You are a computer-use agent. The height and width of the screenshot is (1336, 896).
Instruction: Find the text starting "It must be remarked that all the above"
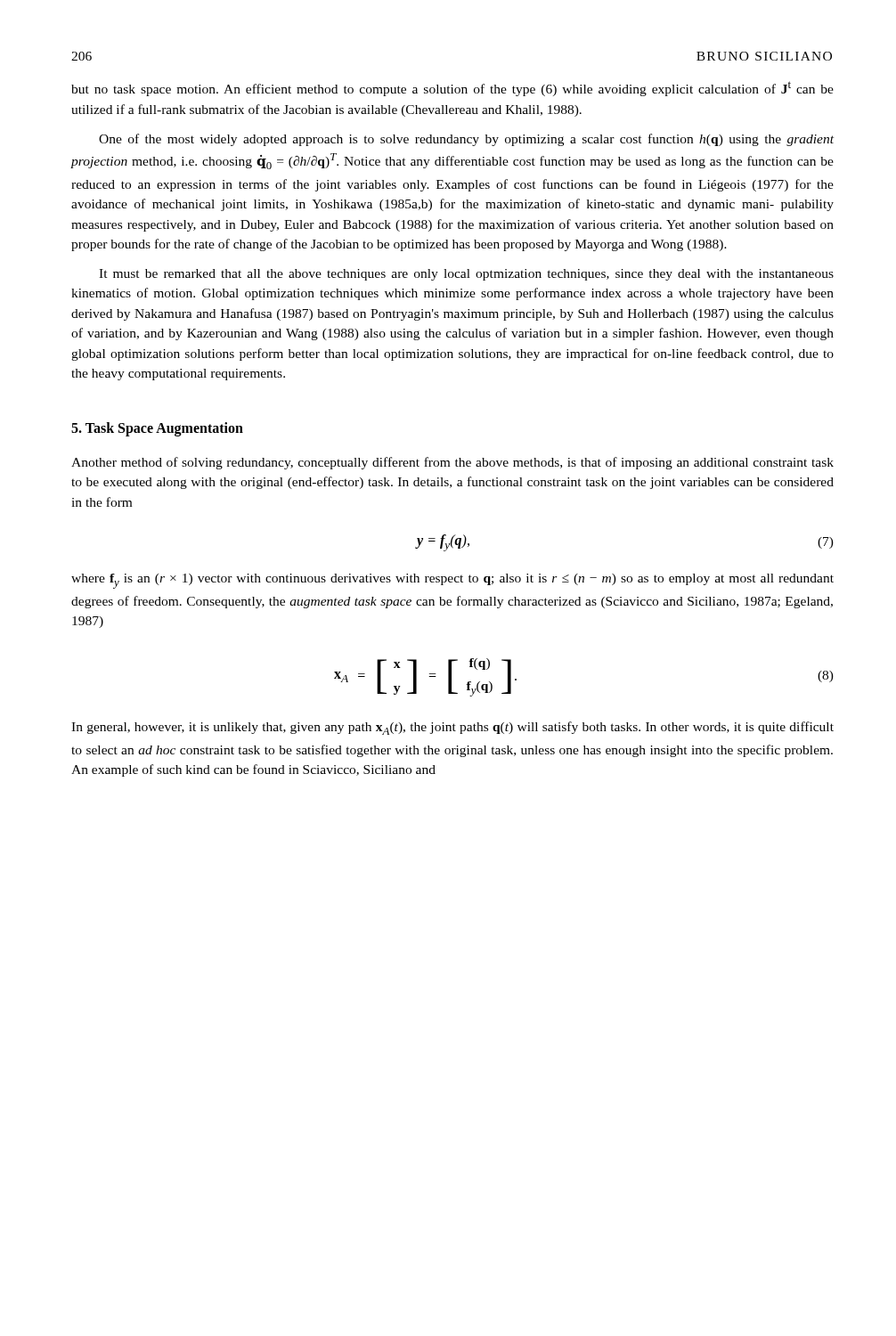coord(452,324)
